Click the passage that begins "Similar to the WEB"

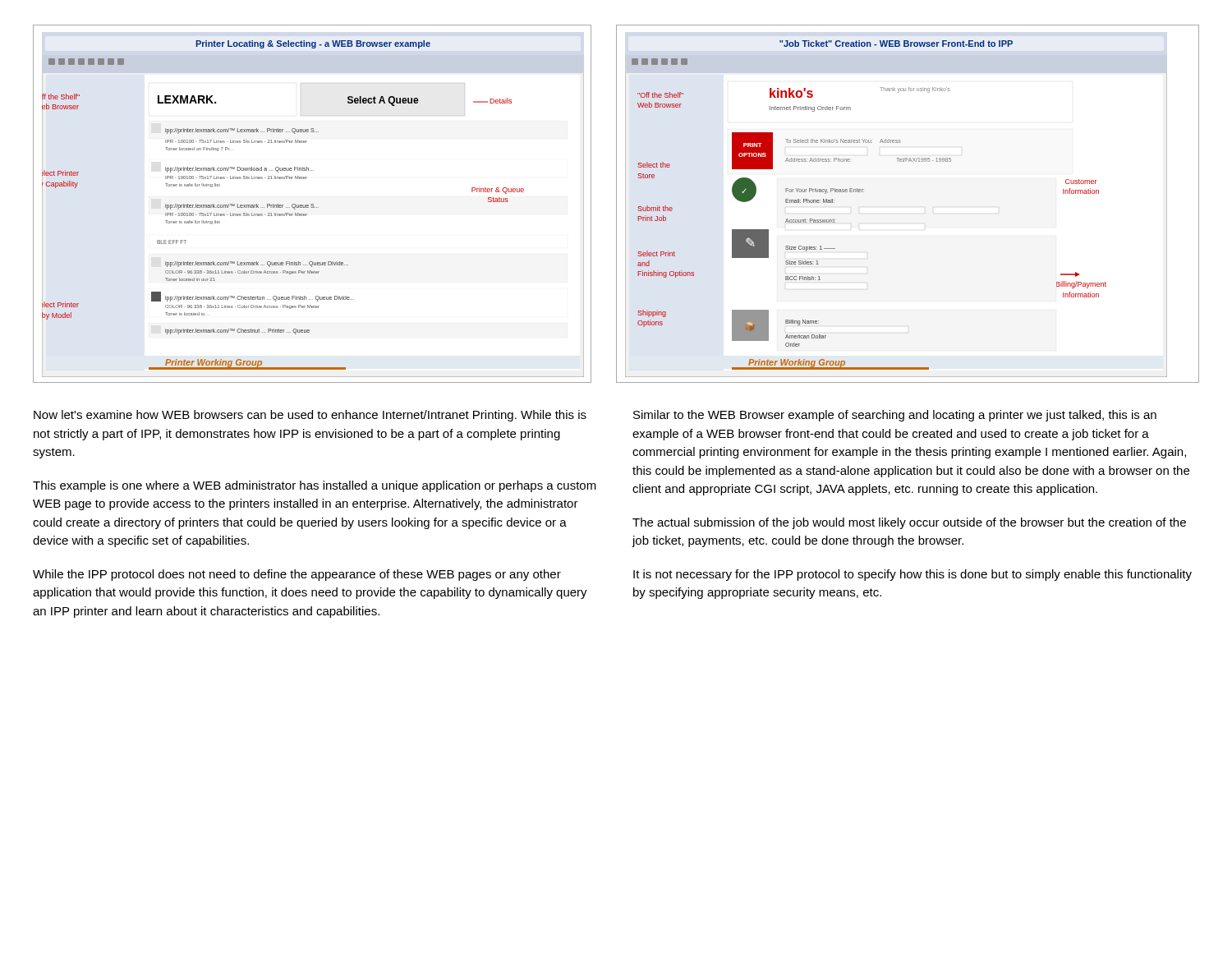[x=911, y=451]
